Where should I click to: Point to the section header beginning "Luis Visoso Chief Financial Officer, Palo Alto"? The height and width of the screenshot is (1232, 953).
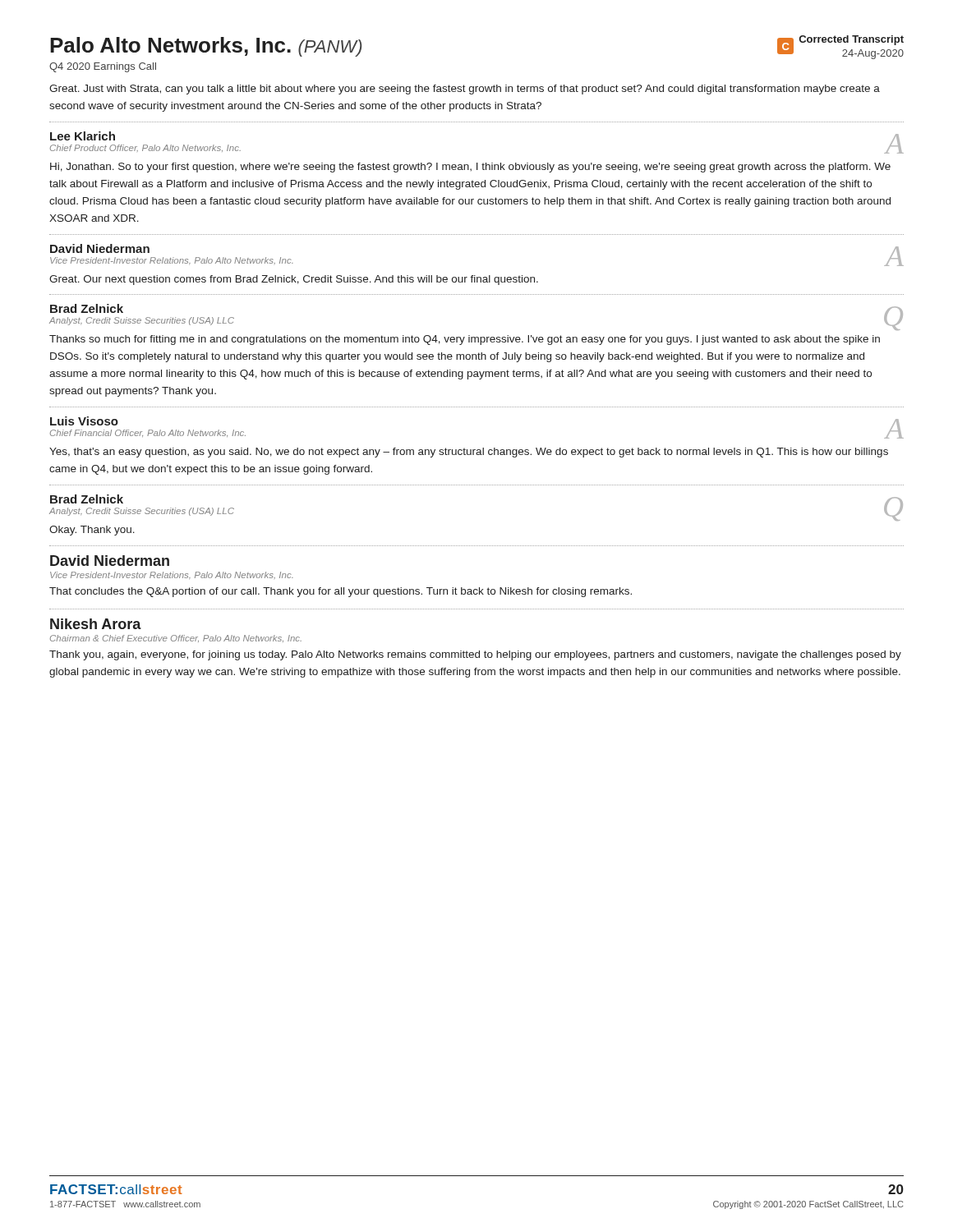pyautogui.click(x=104, y=430)
